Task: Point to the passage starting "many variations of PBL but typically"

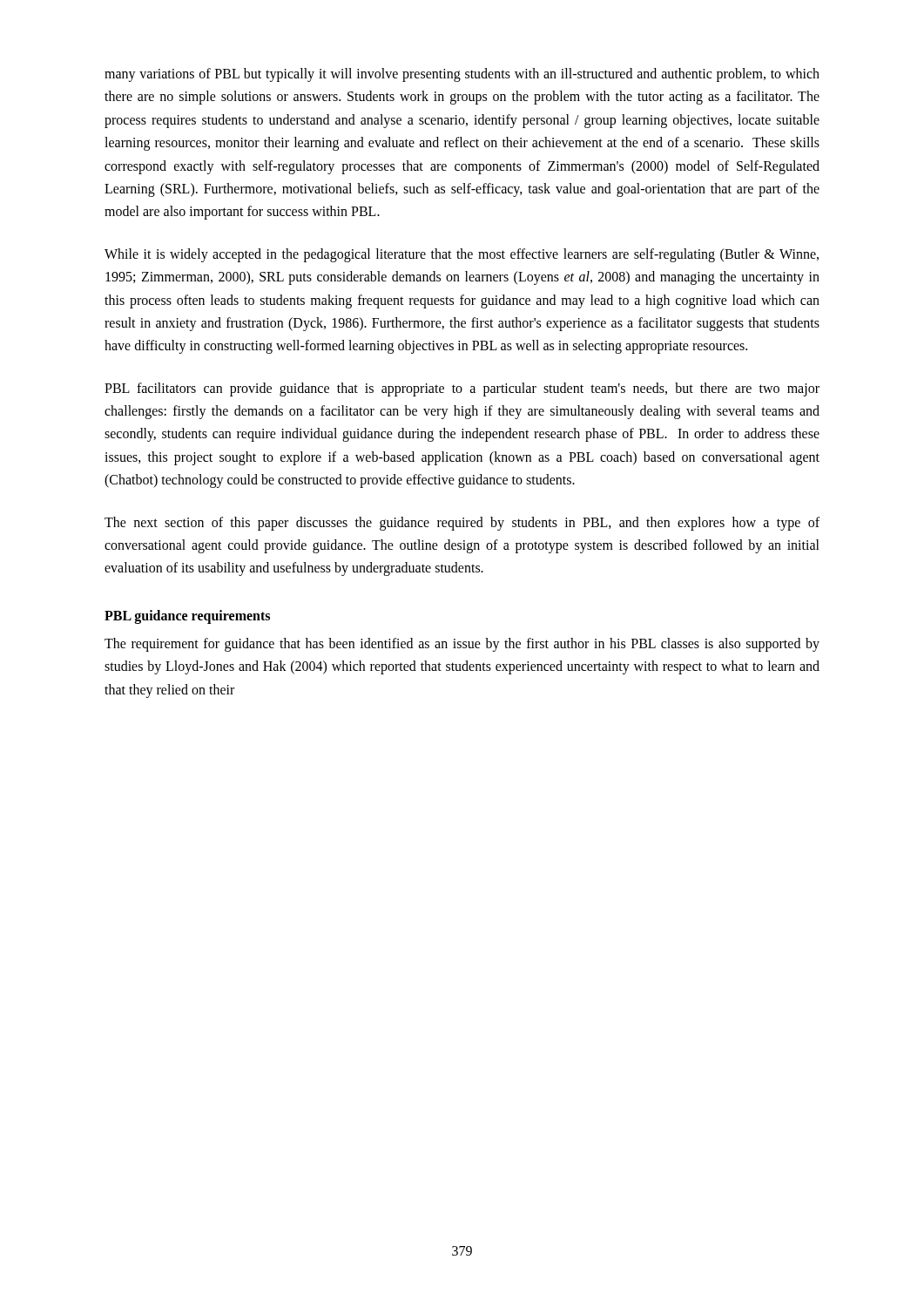Action: (x=462, y=143)
